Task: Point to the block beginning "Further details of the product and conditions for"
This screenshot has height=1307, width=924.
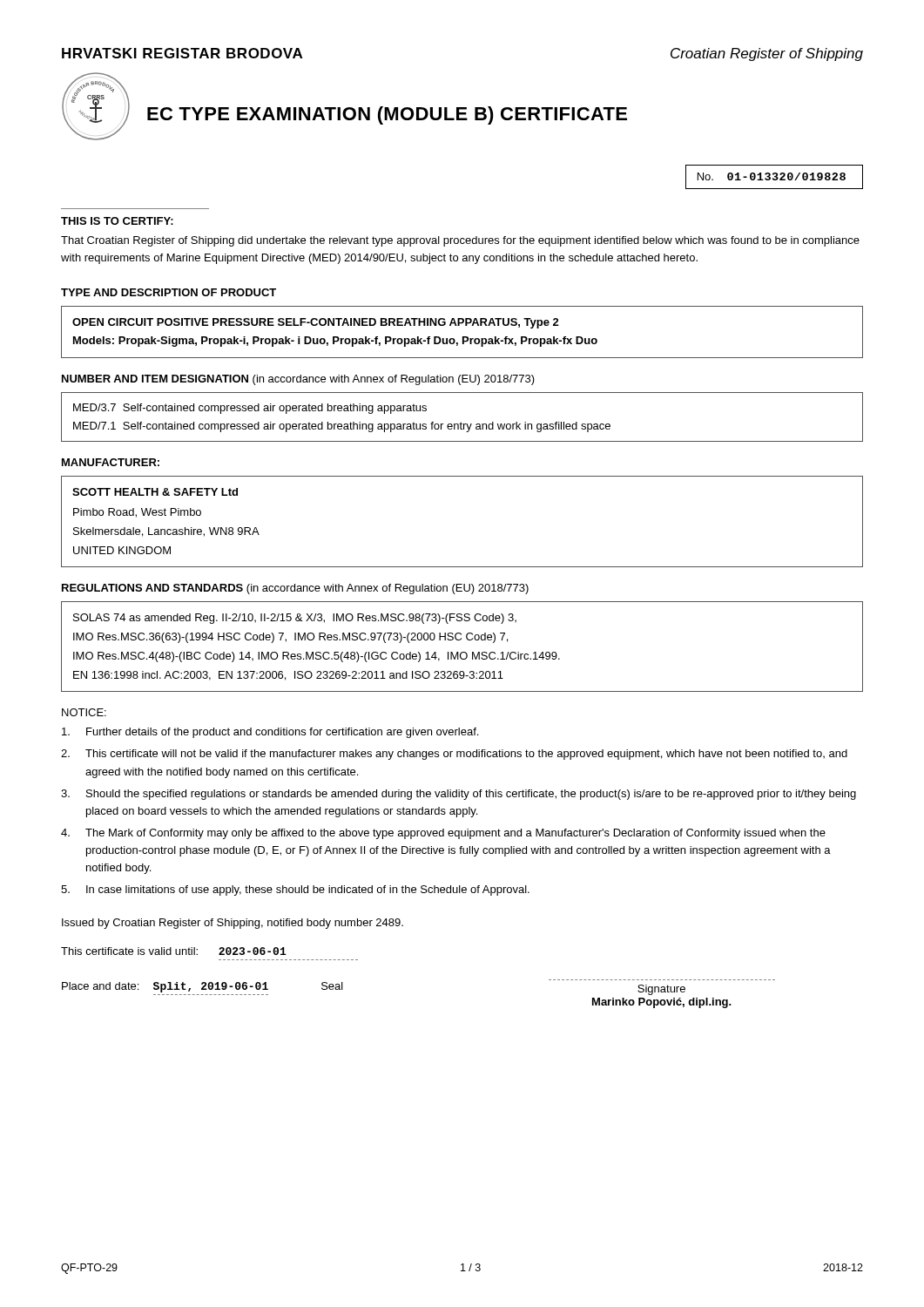Action: [x=270, y=732]
